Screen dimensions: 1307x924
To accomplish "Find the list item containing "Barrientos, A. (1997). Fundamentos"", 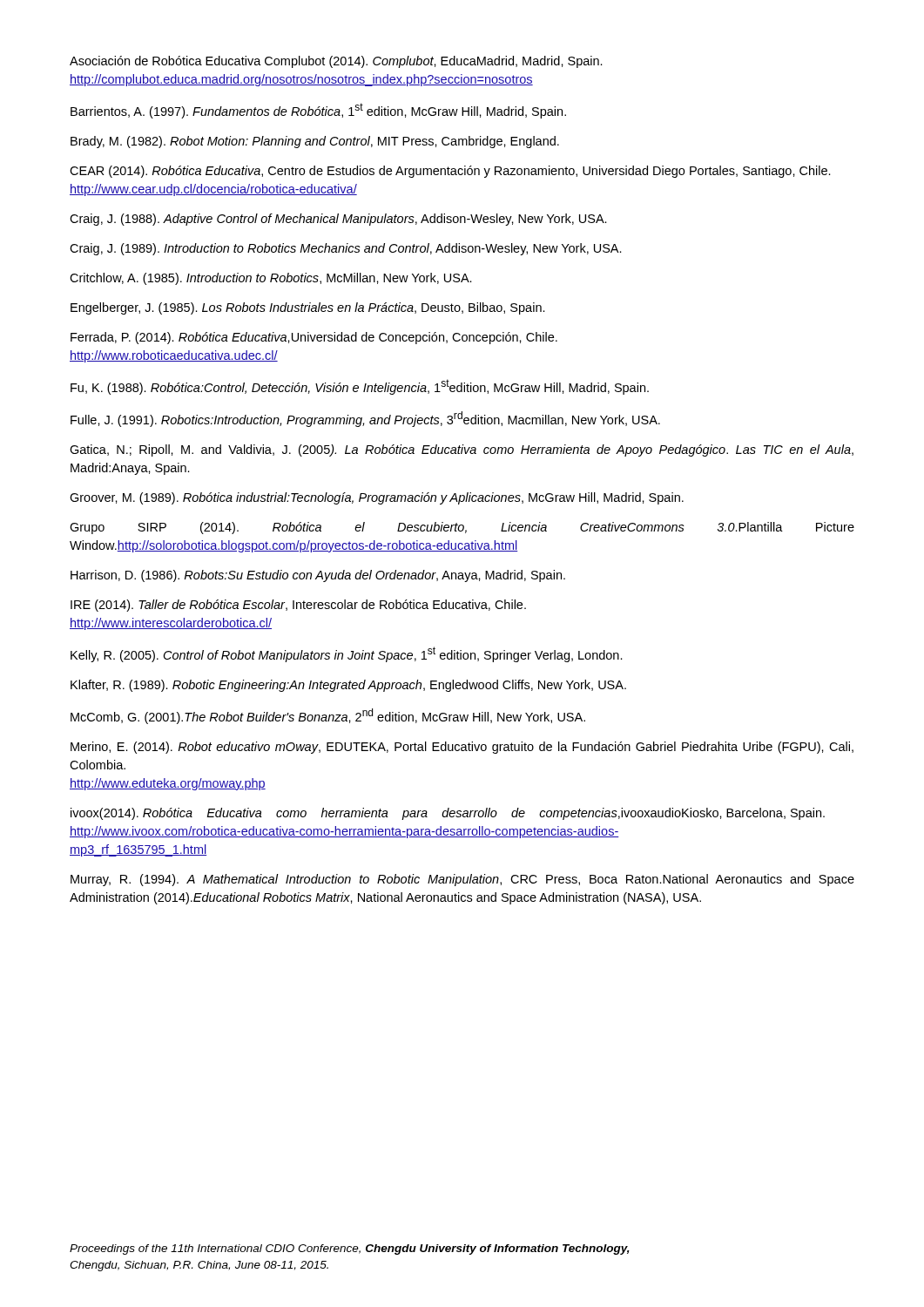I will (x=318, y=110).
